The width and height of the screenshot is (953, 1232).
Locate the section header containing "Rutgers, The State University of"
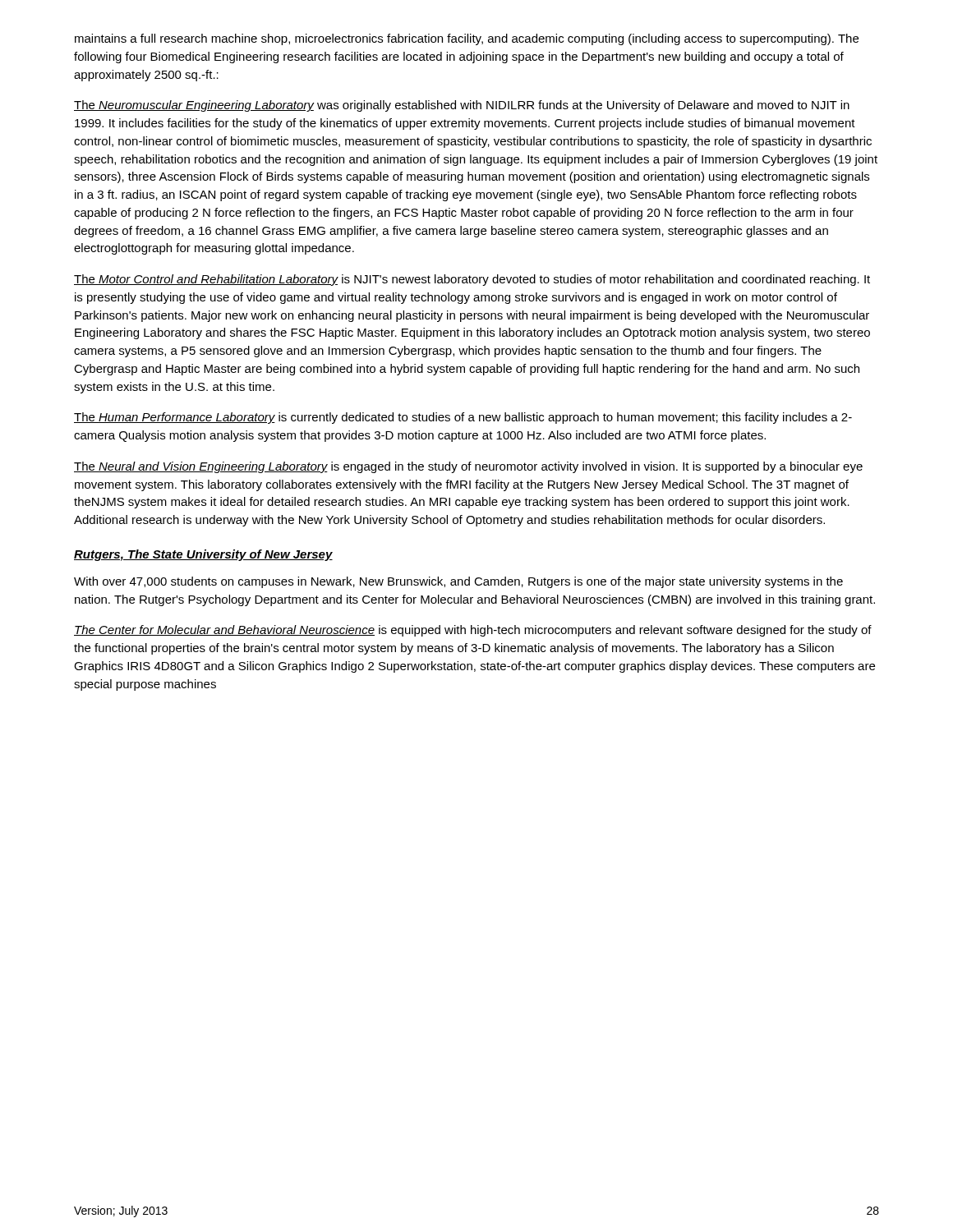[203, 554]
